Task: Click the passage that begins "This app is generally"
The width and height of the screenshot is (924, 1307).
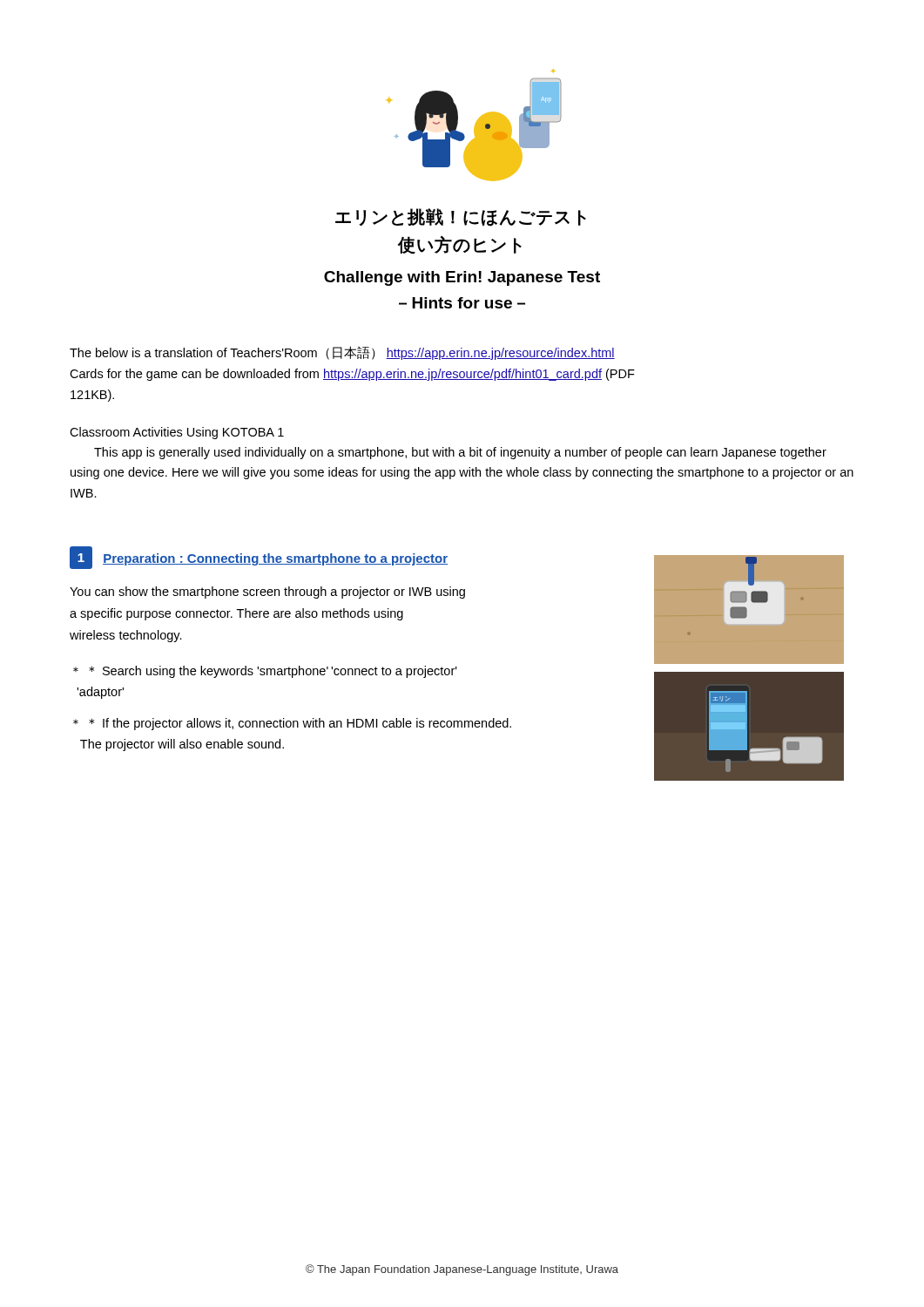Action: point(462,473)
